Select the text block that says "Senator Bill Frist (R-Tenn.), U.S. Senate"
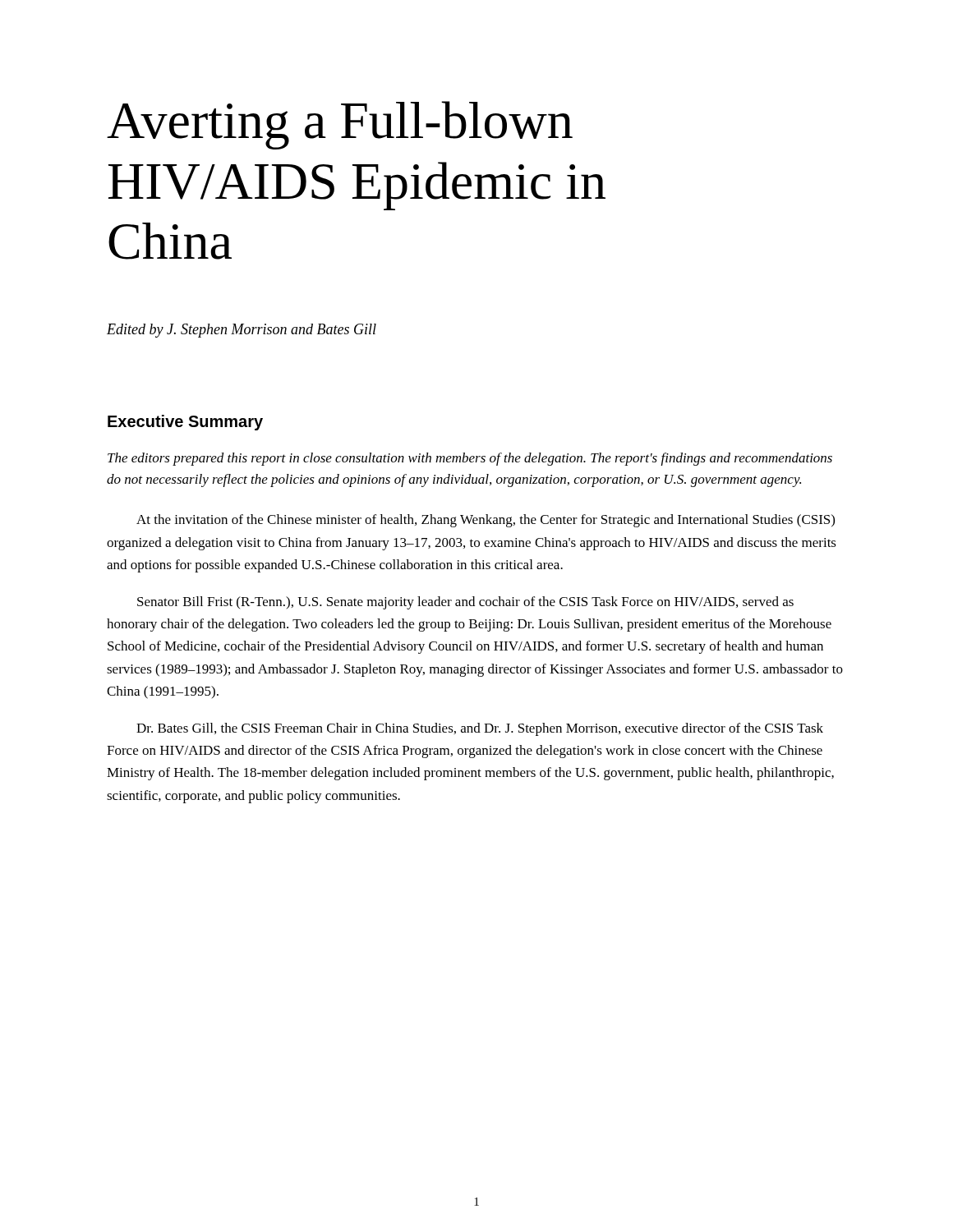This screenshot has width=953, height=1232. click(x=476, y=646)
